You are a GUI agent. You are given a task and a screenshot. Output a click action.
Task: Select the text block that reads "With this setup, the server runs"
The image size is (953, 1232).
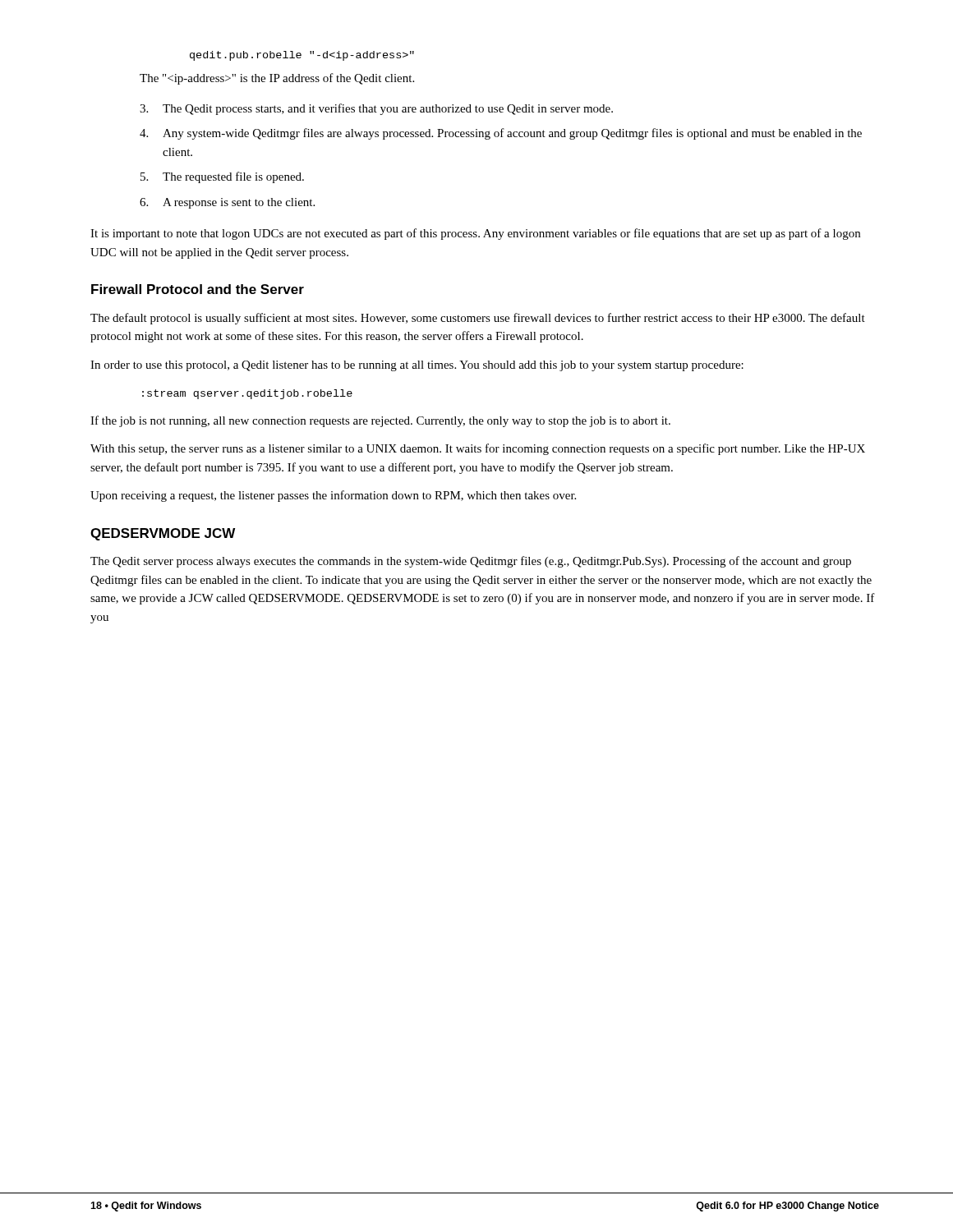(x=478, y=458)
